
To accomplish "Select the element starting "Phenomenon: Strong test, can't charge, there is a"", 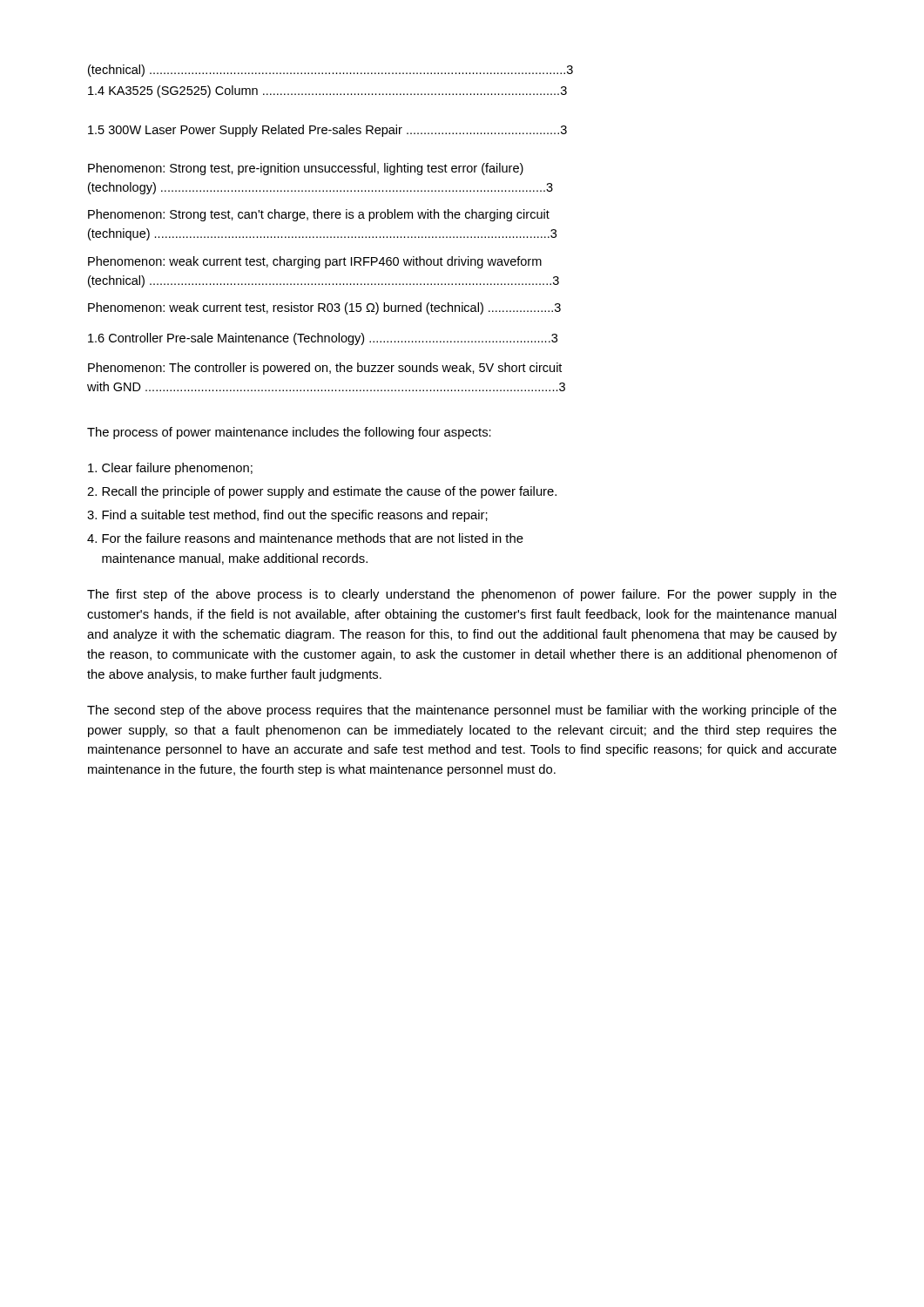I will [322, 224].
